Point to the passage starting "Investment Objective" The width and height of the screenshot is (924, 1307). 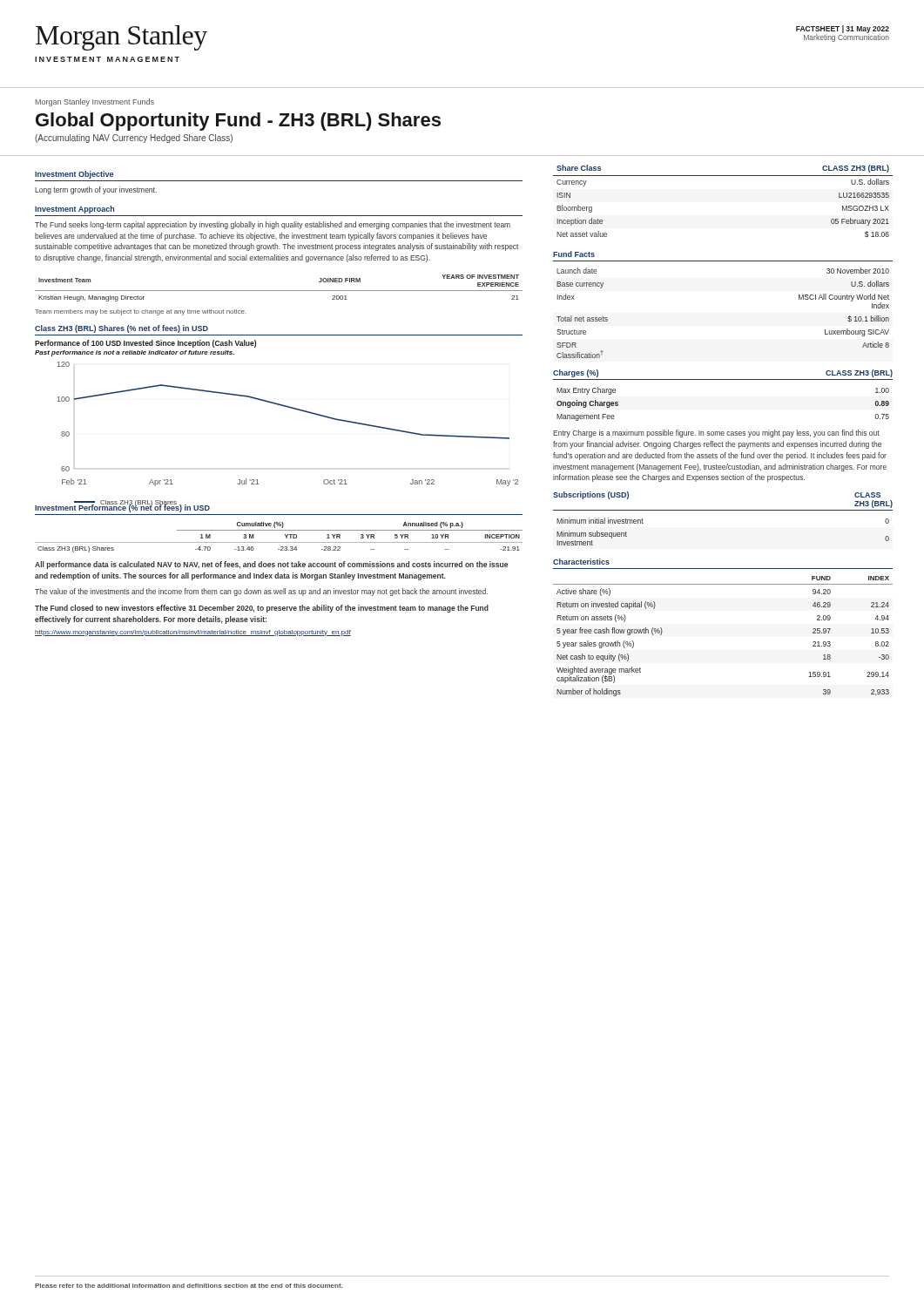[x=74, y=174]
